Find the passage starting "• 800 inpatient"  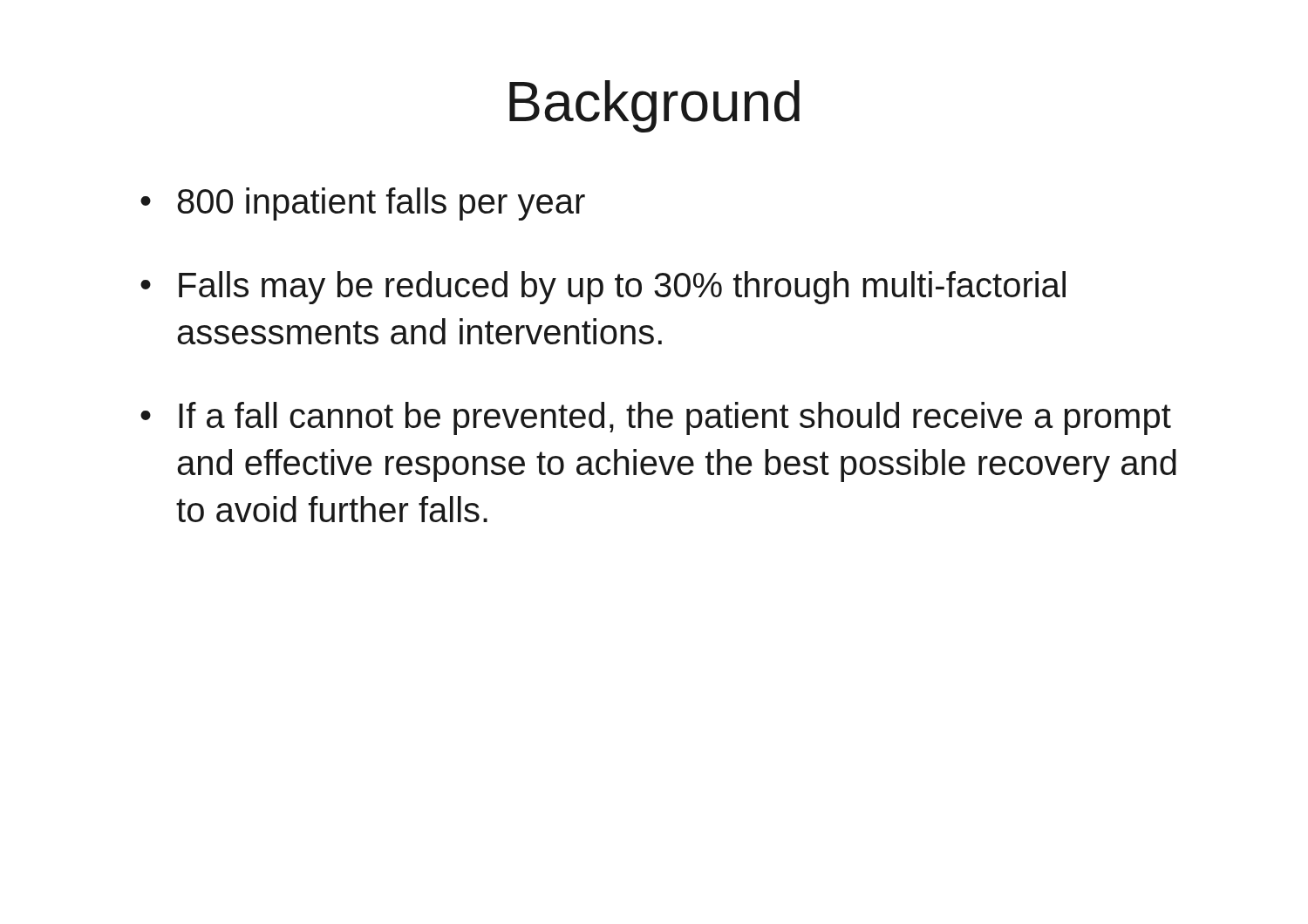point(362,201)
